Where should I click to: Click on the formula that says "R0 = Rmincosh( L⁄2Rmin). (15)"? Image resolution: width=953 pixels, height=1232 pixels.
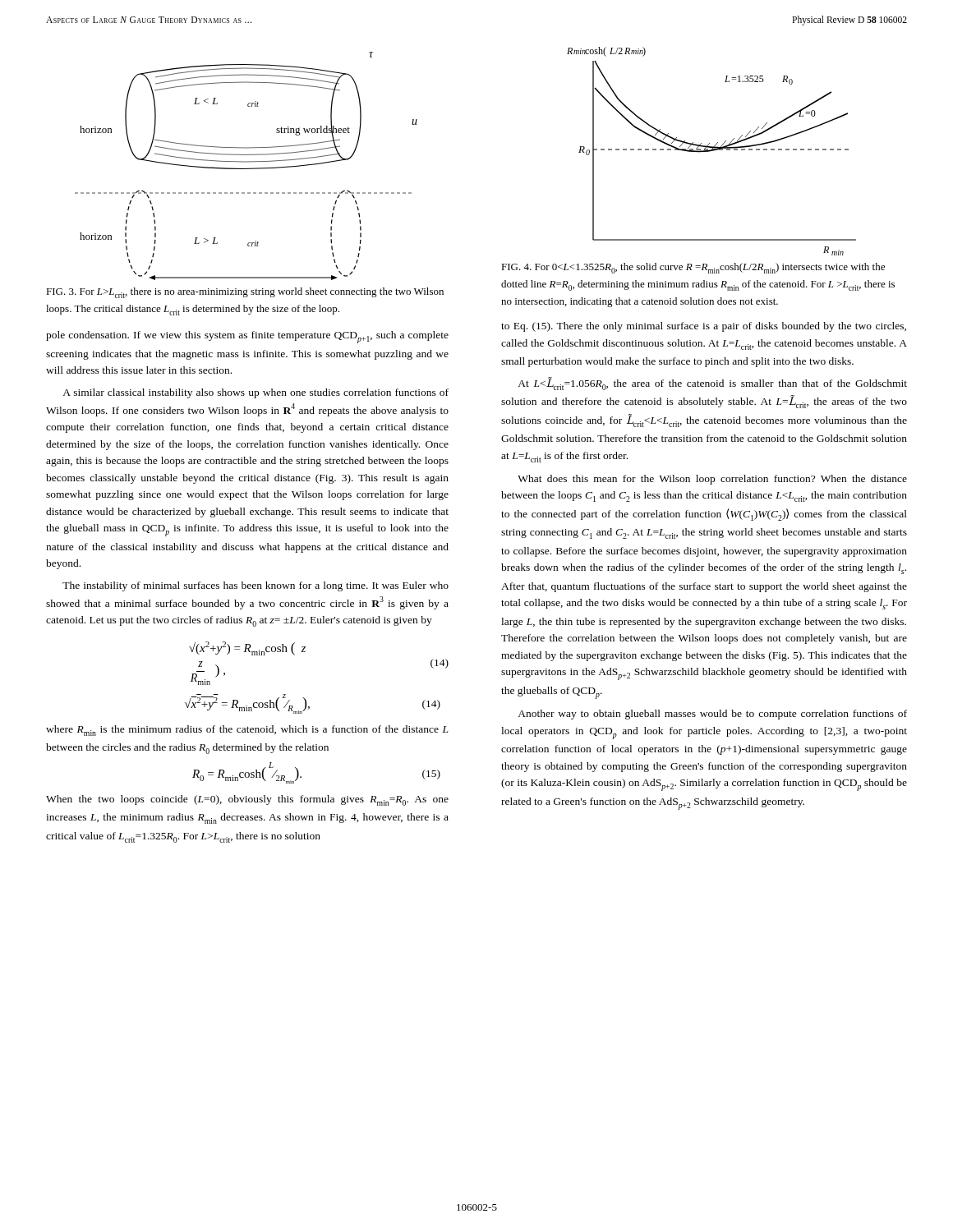[258, 772]
